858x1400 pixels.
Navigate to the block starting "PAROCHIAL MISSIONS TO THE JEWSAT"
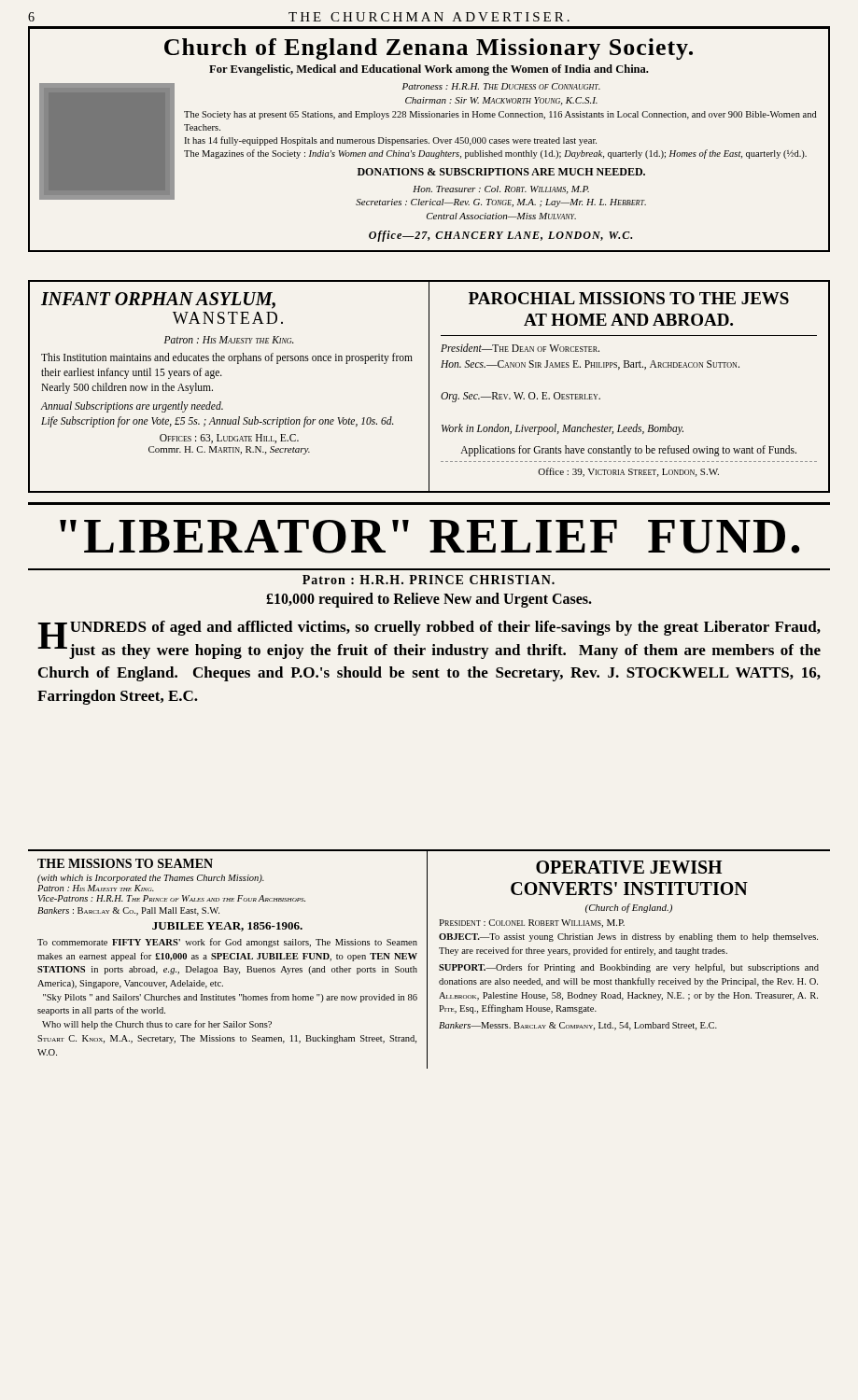click(629, 309)
